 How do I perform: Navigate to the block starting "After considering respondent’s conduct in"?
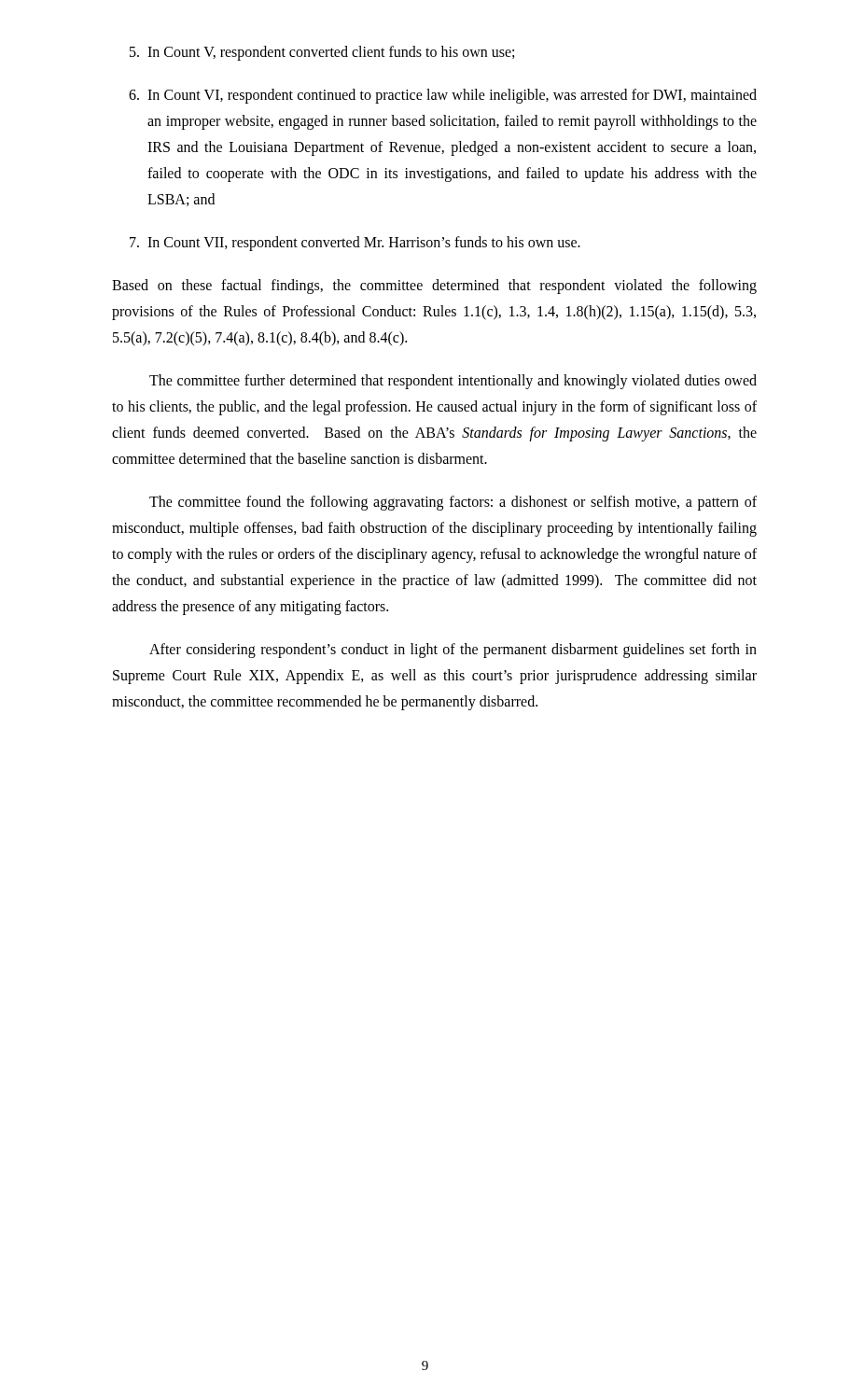(434, 675)
